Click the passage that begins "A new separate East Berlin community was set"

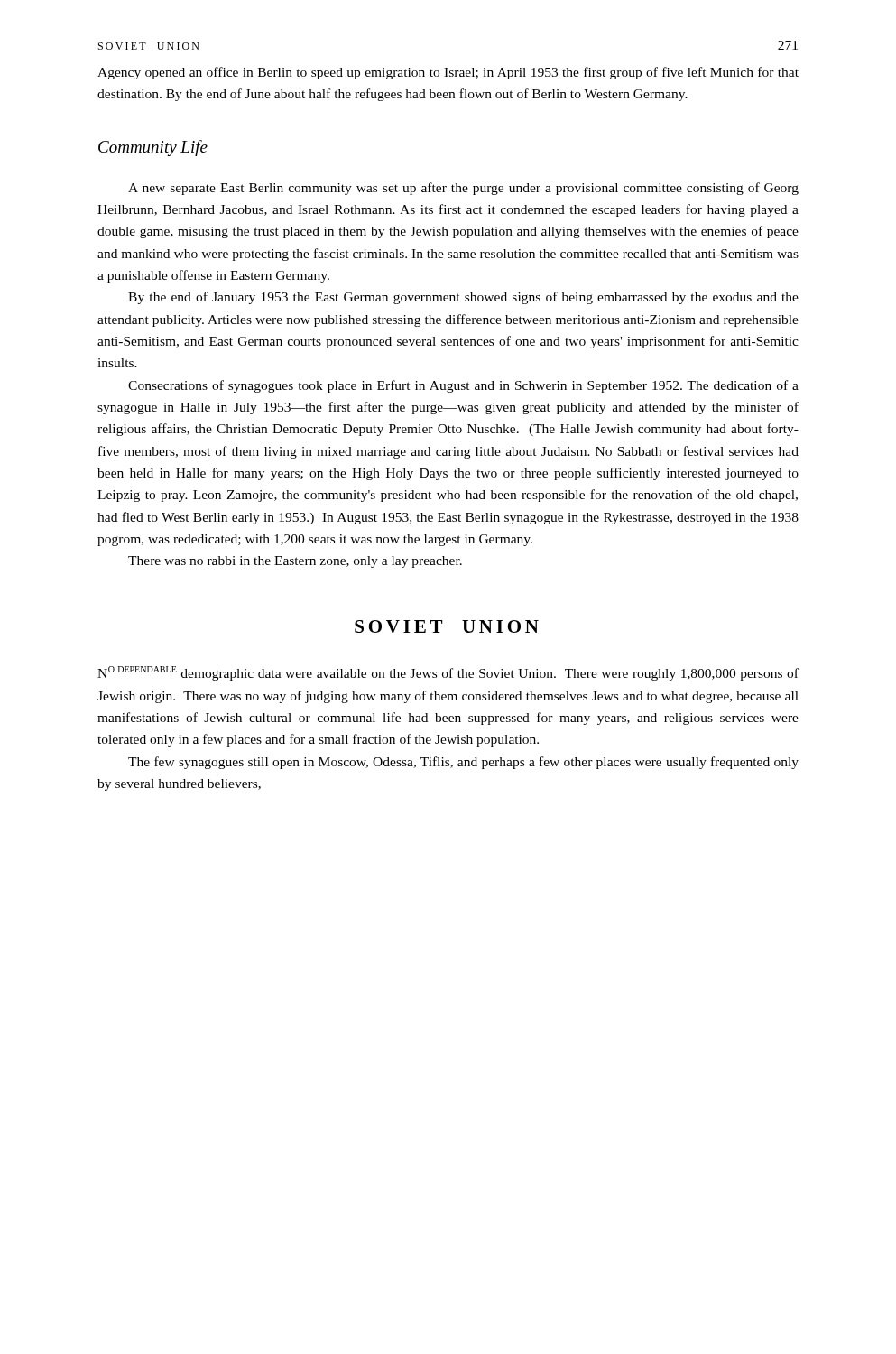pos(448,231)
